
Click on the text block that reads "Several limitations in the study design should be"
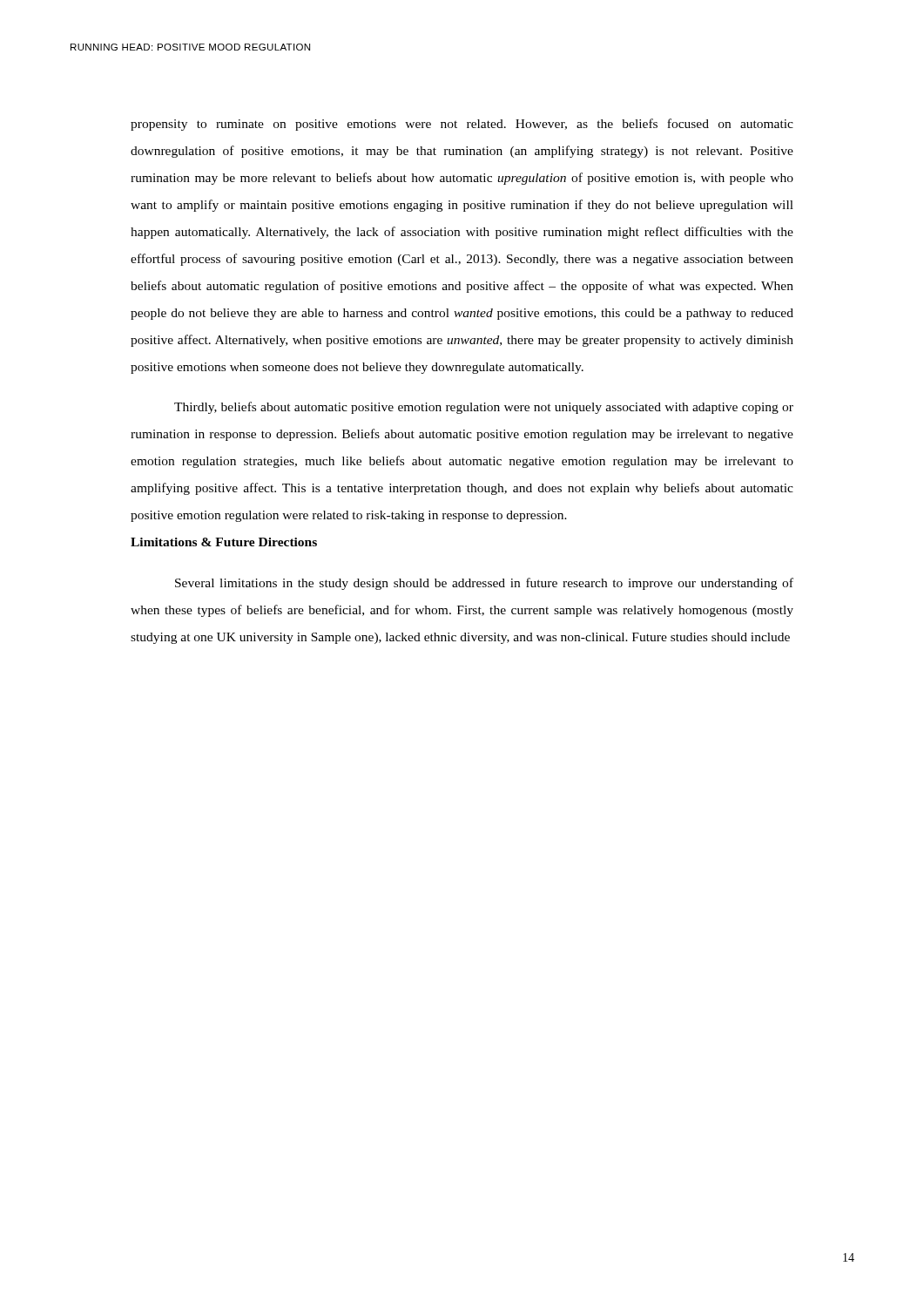(x=462, y=609)
